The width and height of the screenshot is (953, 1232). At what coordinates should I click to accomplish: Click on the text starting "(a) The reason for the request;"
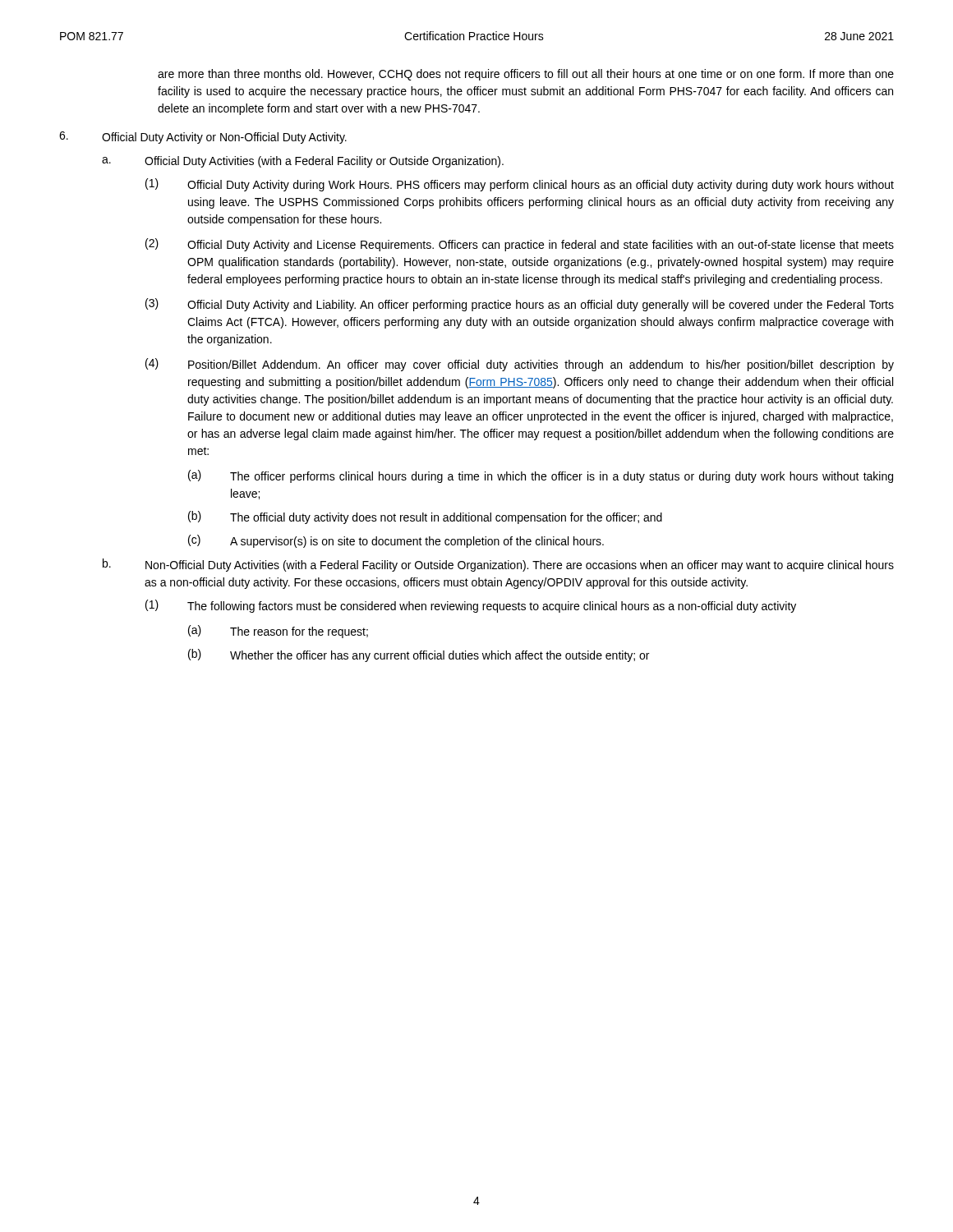pyautogui.click(x=278, y=632)
